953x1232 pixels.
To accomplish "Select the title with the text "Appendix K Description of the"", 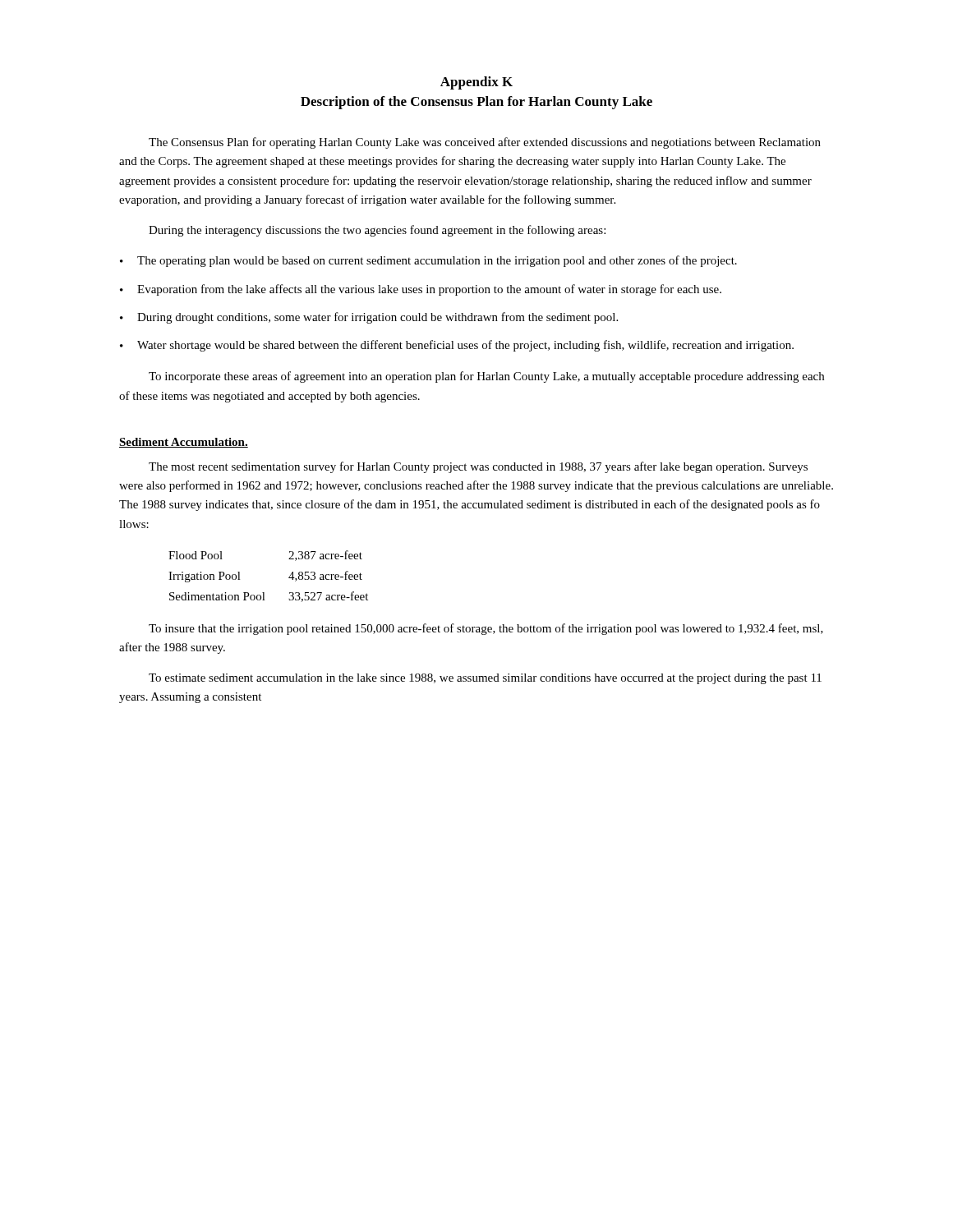I will pos(476,92).
